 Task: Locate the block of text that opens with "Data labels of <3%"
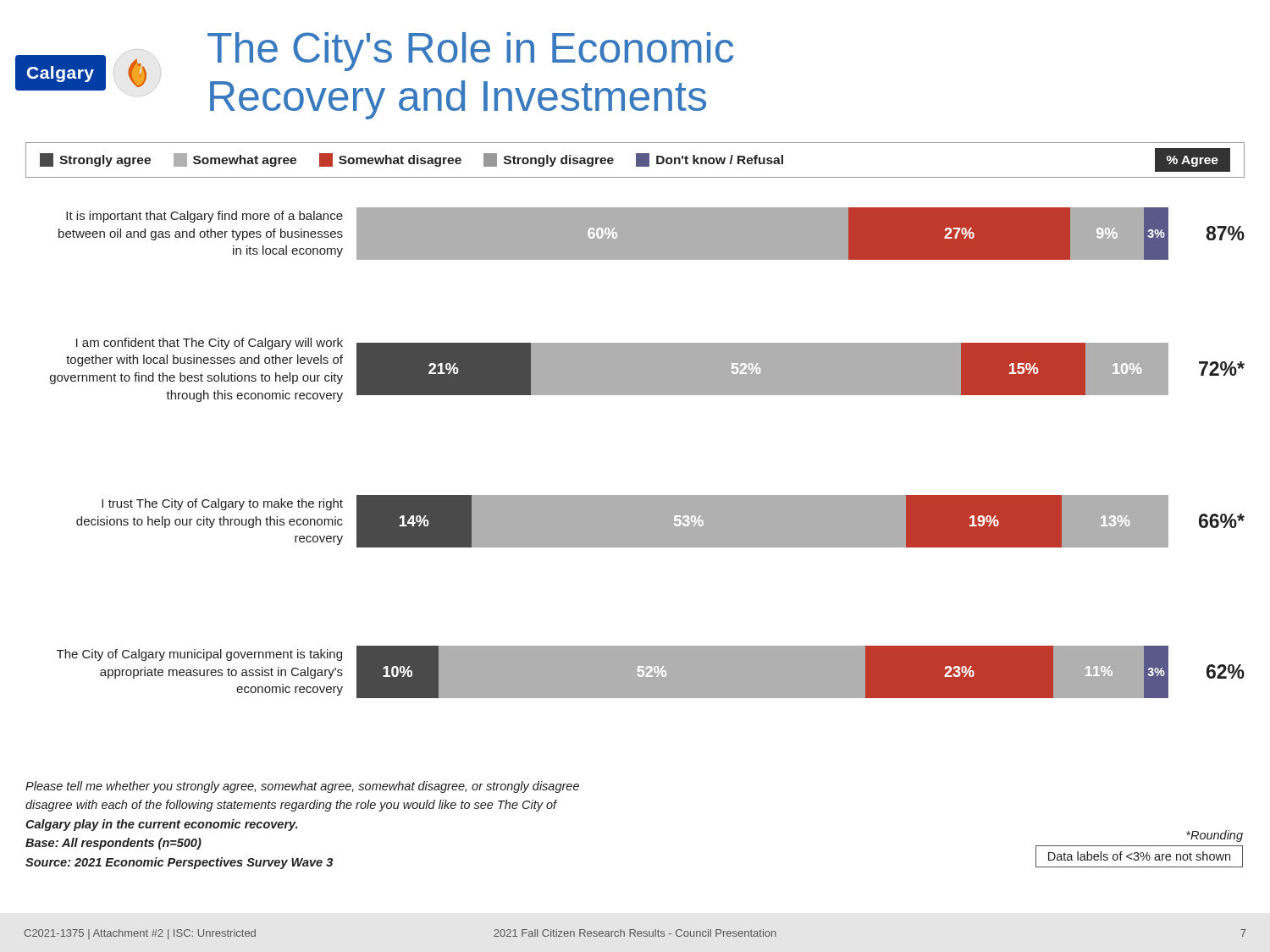[x=1139, y=856]
